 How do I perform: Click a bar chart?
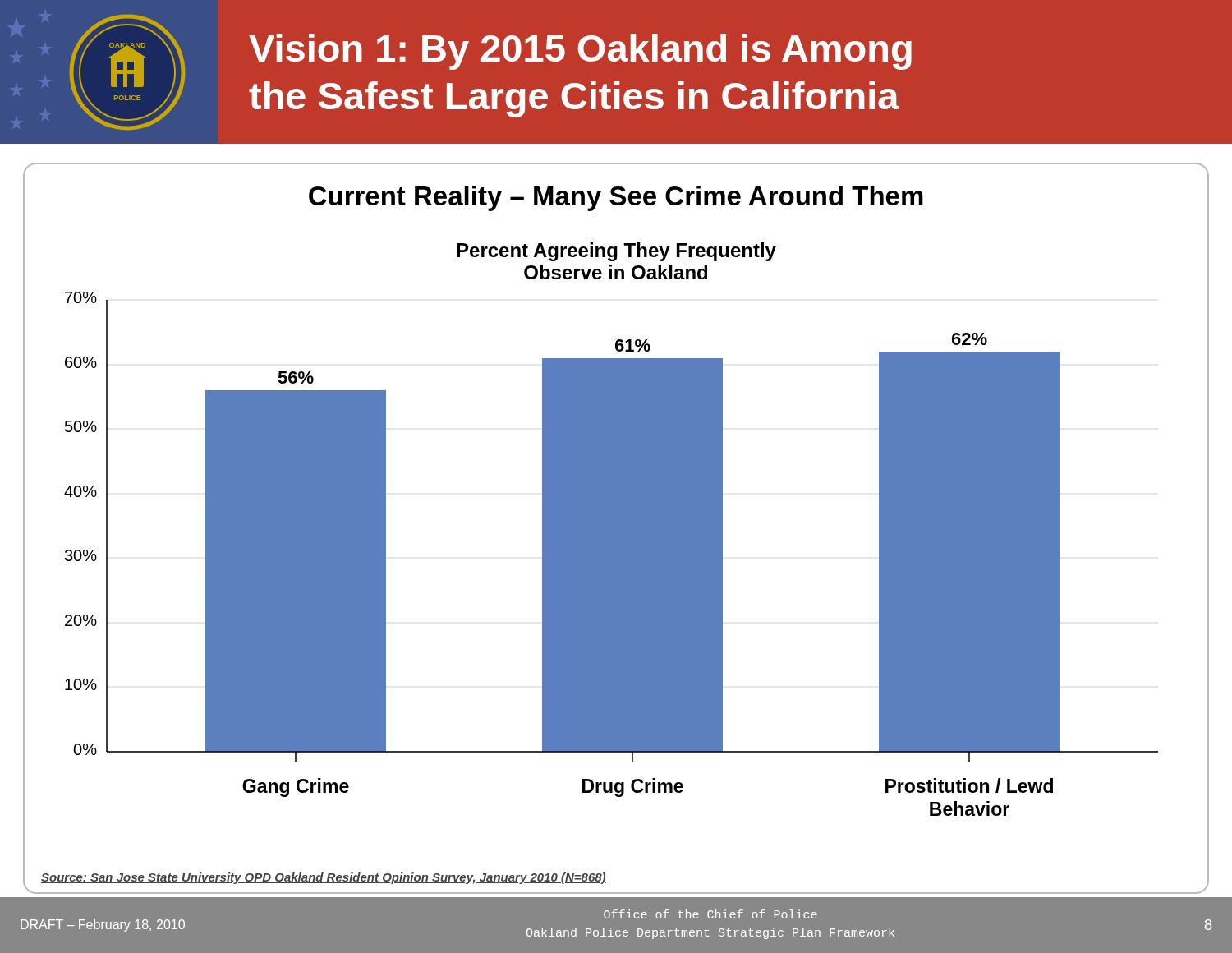616,535
